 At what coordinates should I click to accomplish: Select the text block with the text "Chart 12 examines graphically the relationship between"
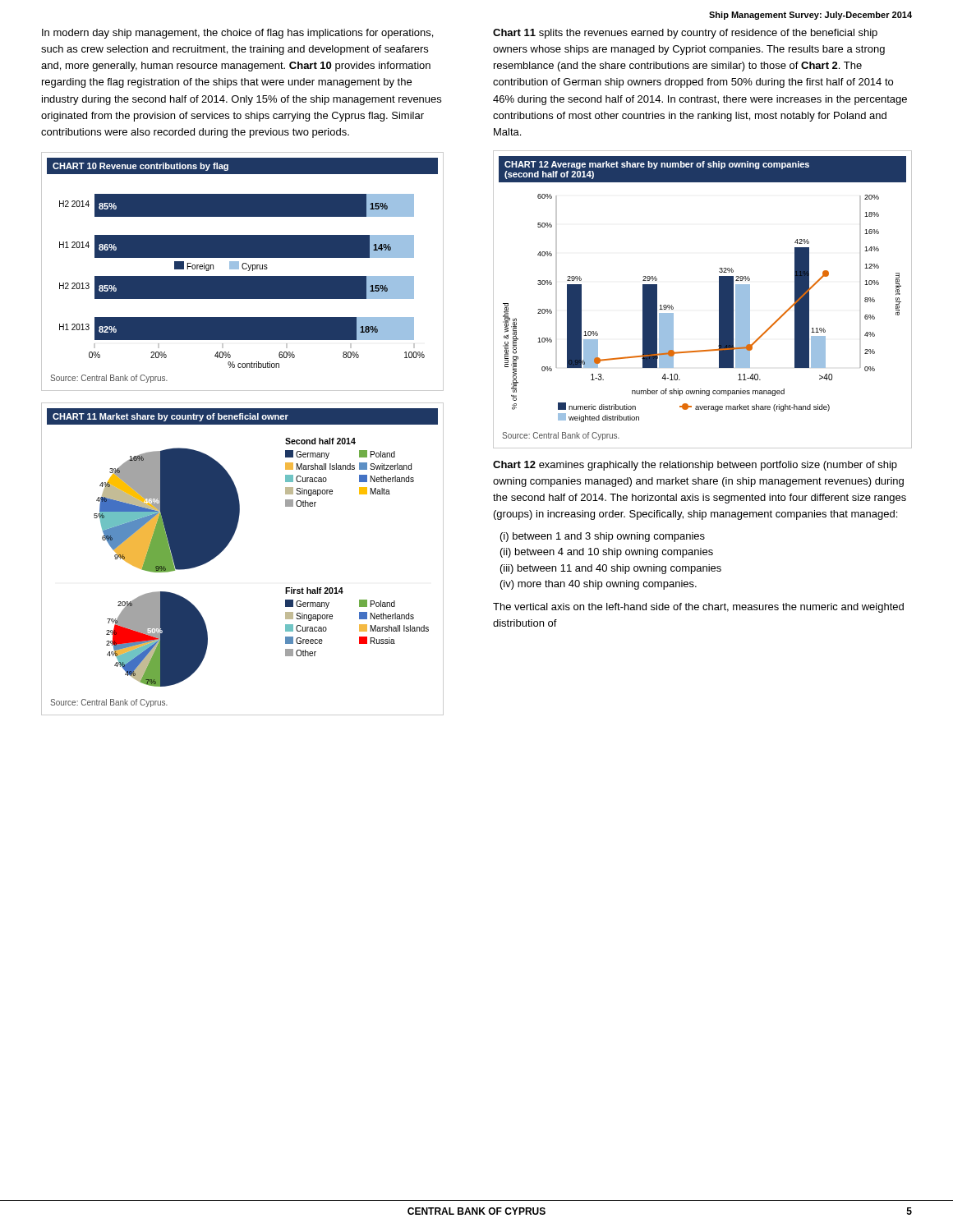pyautogui.click(x=700, y=489)
